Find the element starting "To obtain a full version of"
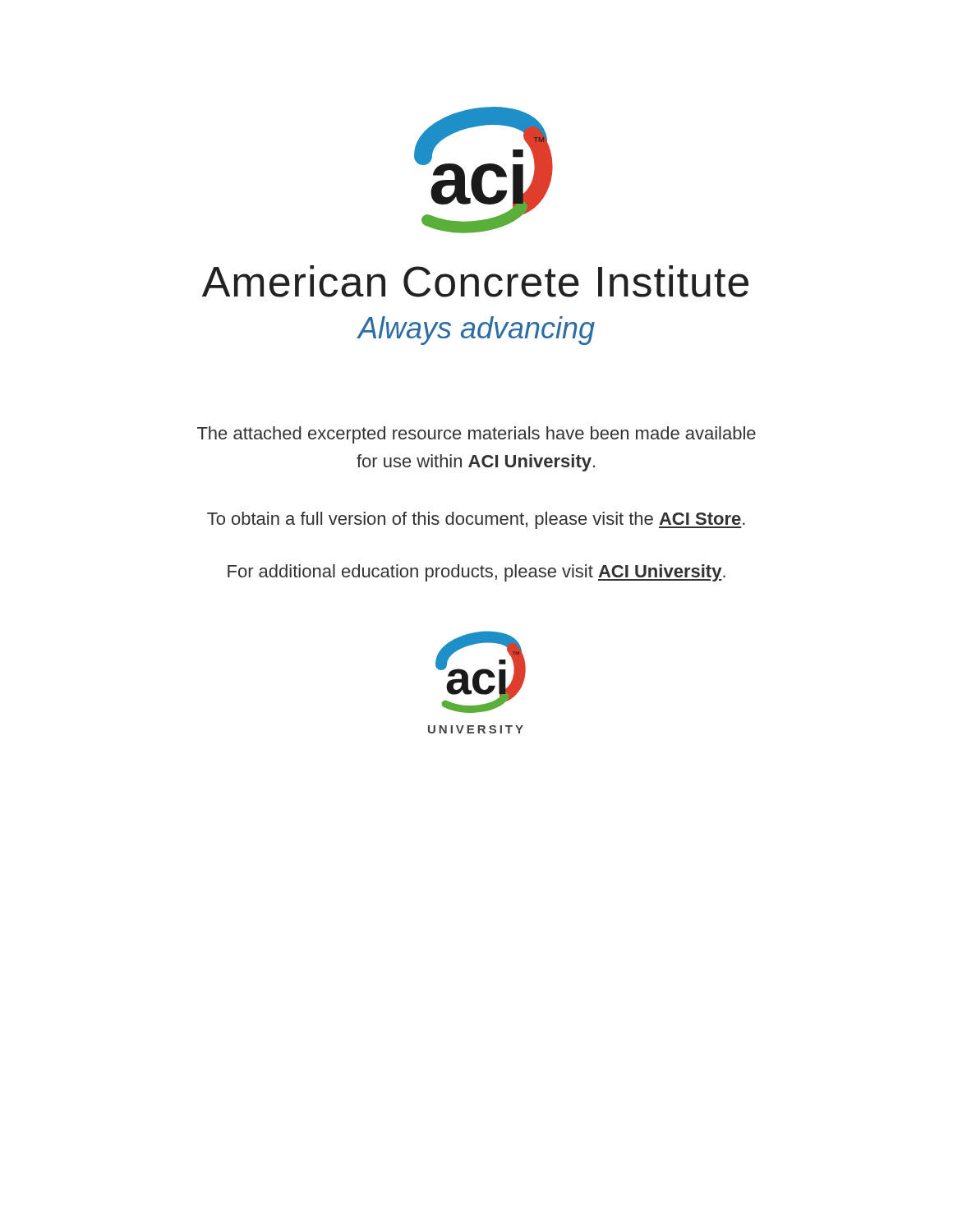 (x=476, y=519)
